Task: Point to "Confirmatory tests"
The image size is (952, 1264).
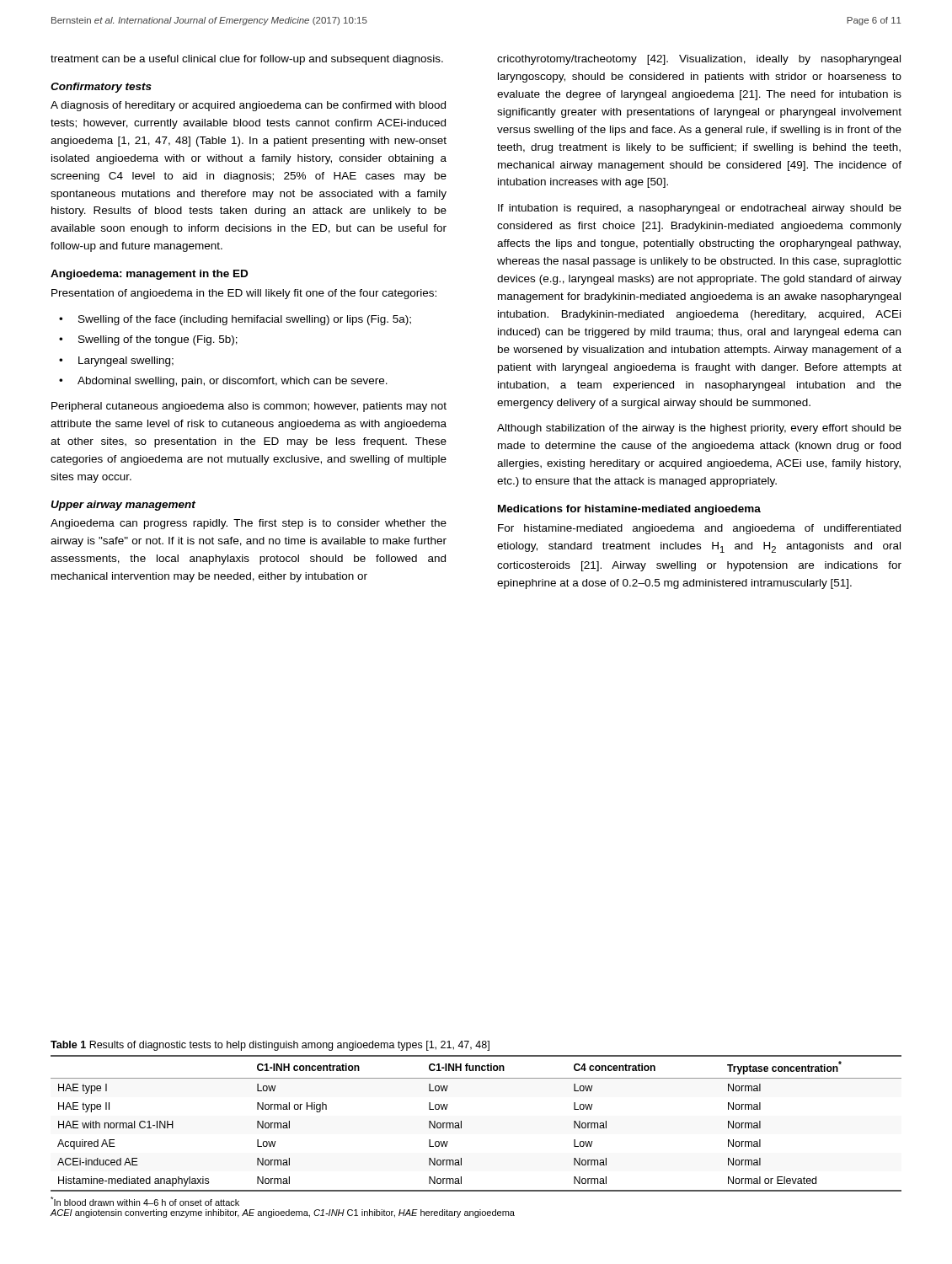Action: [101, 86]
